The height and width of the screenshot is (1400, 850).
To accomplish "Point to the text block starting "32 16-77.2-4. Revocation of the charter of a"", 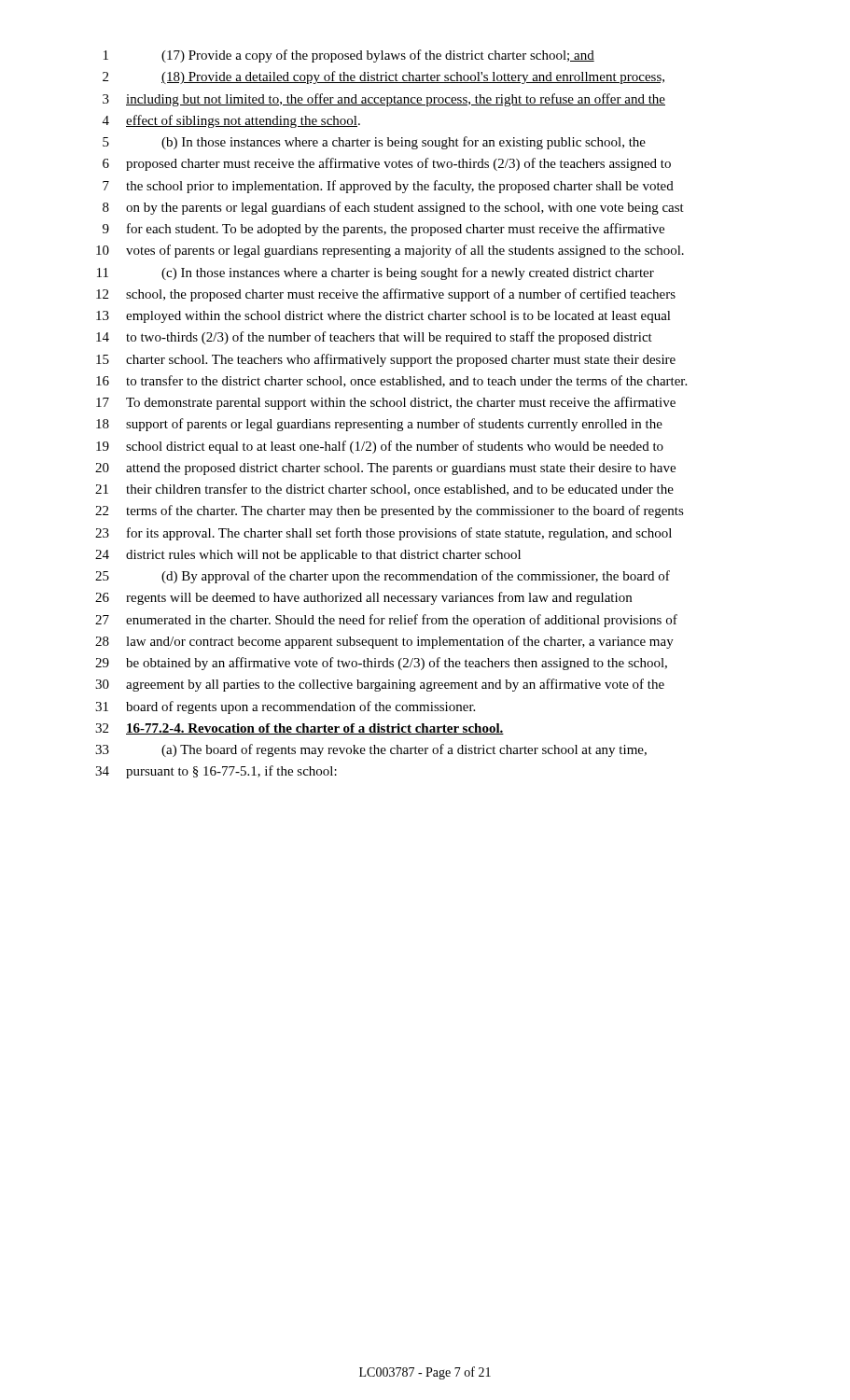I will click(425, 728).
